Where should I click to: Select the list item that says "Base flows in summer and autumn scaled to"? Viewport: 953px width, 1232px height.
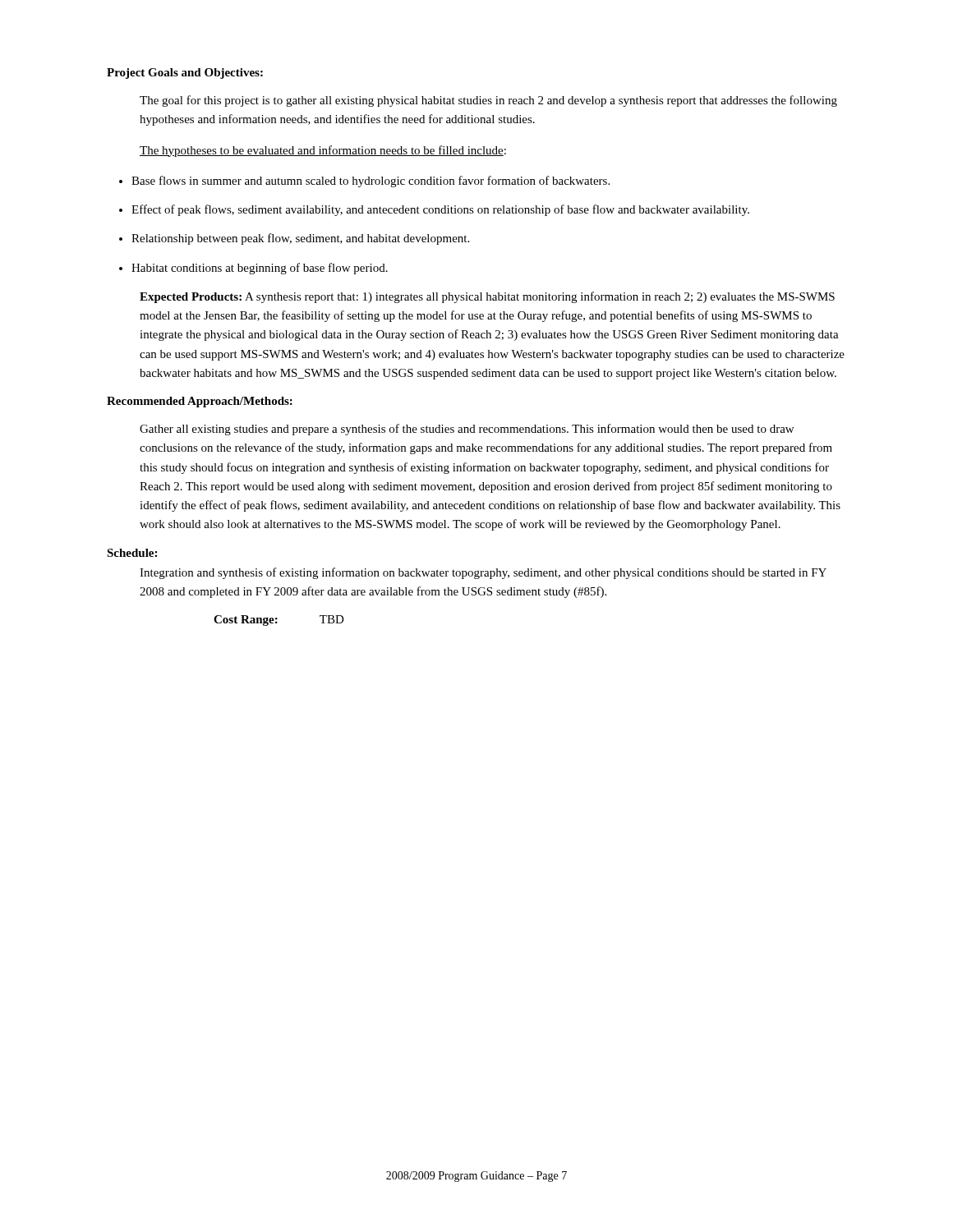371,180
